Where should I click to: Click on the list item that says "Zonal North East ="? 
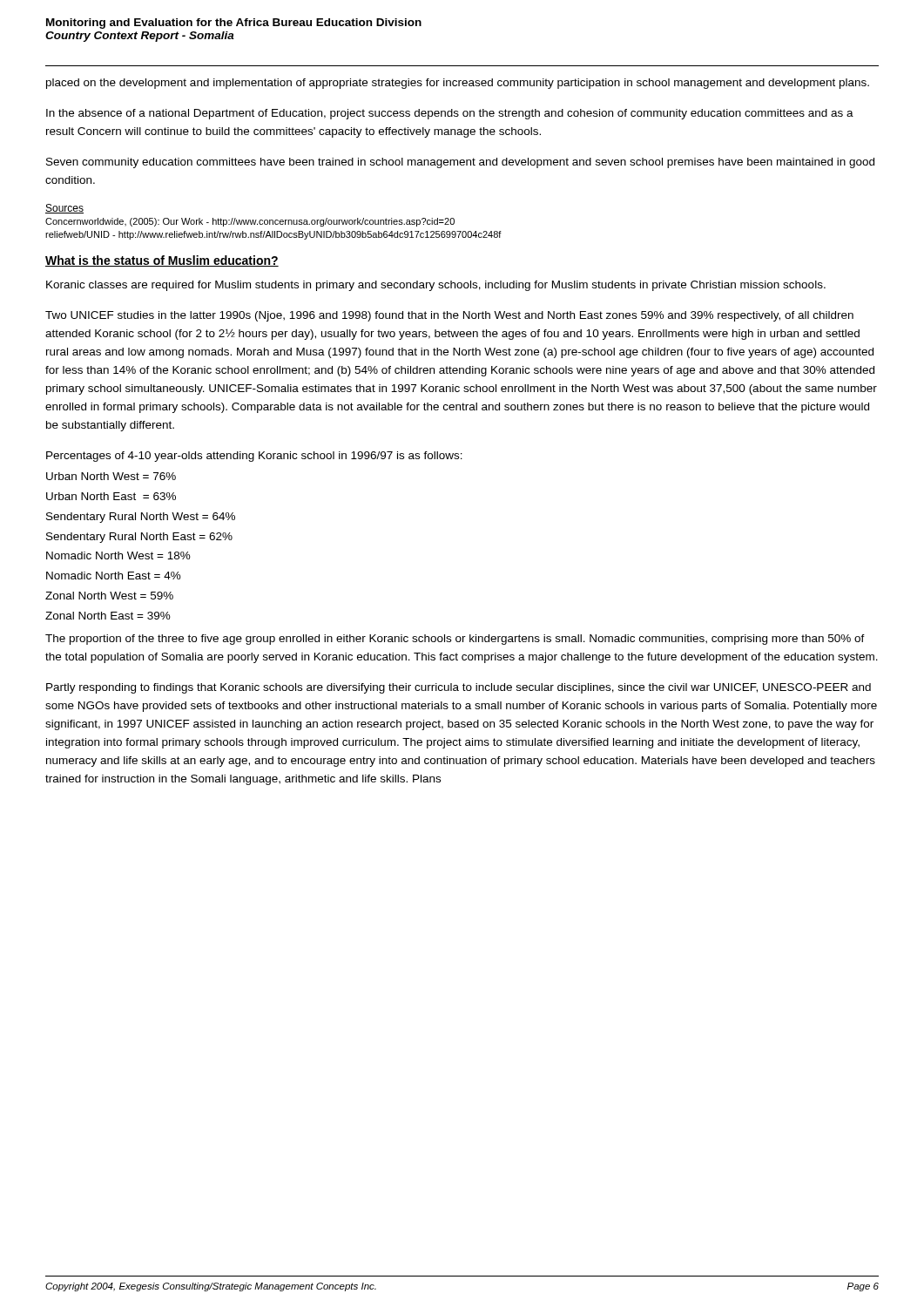click(x=108, y=616)
